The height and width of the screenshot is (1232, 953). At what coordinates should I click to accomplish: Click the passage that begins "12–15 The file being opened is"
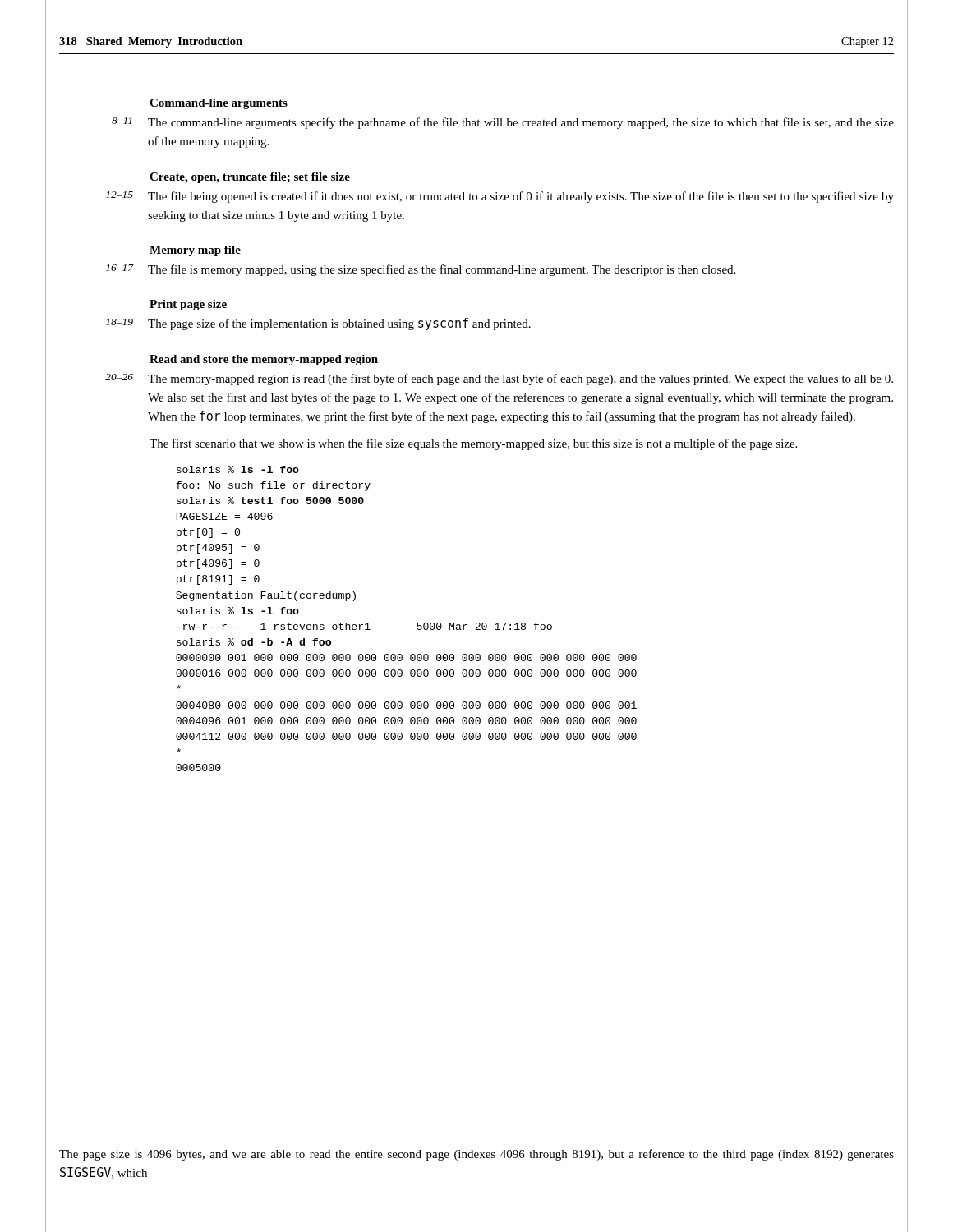coord(476,206)
